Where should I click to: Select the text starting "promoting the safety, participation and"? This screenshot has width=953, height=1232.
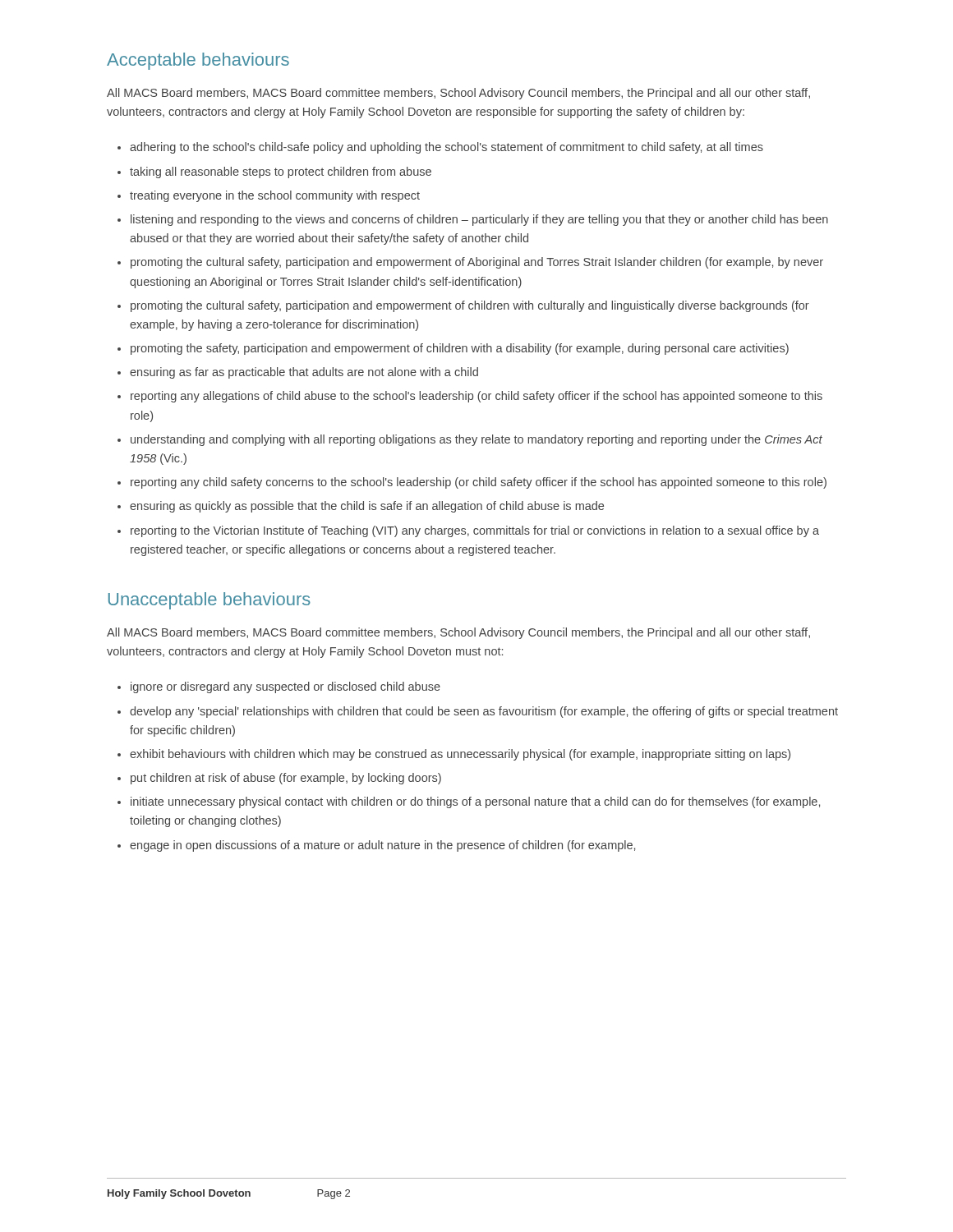(x=459, y=348)
